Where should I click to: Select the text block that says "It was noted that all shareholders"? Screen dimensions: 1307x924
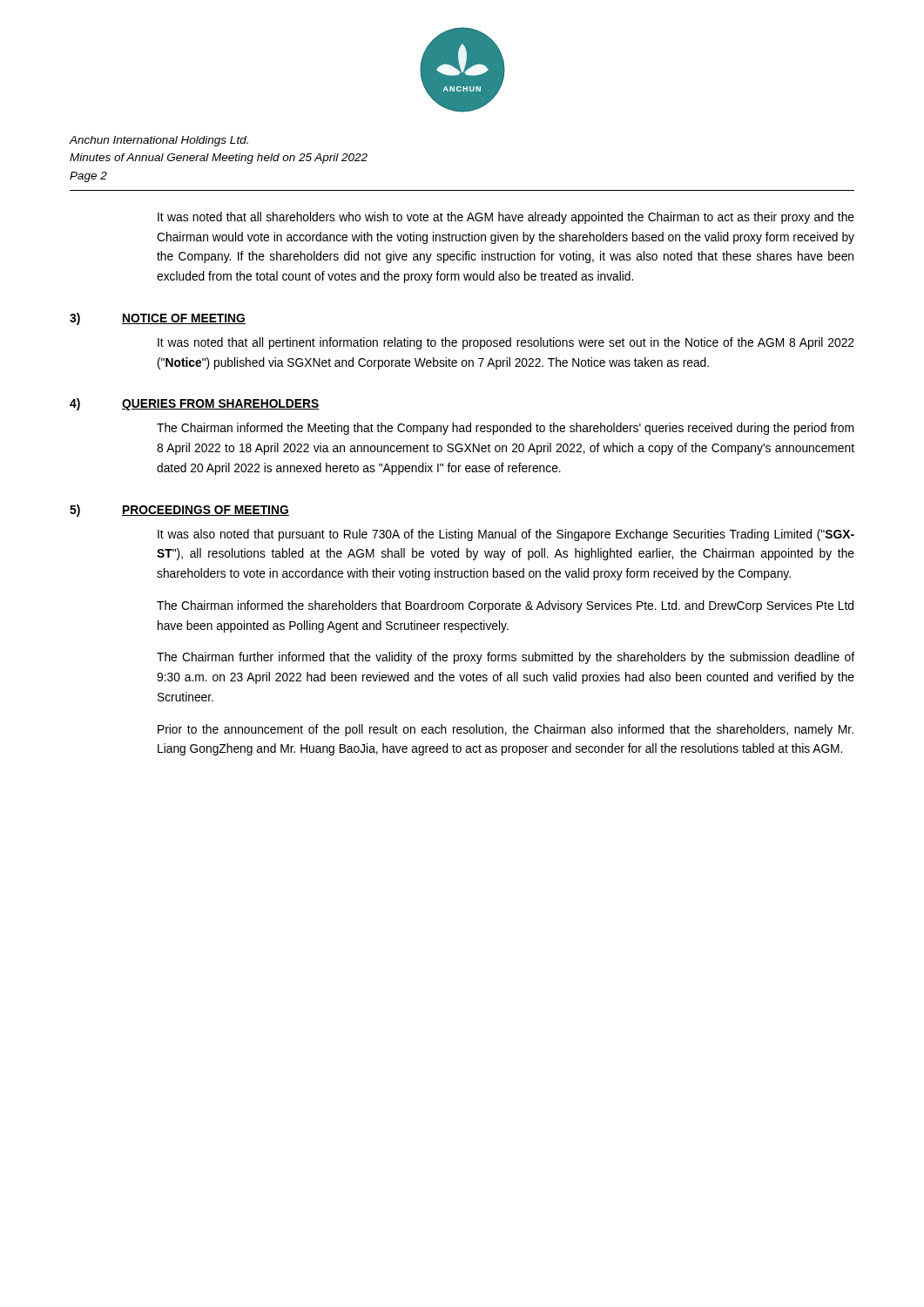tap(506, 247)
